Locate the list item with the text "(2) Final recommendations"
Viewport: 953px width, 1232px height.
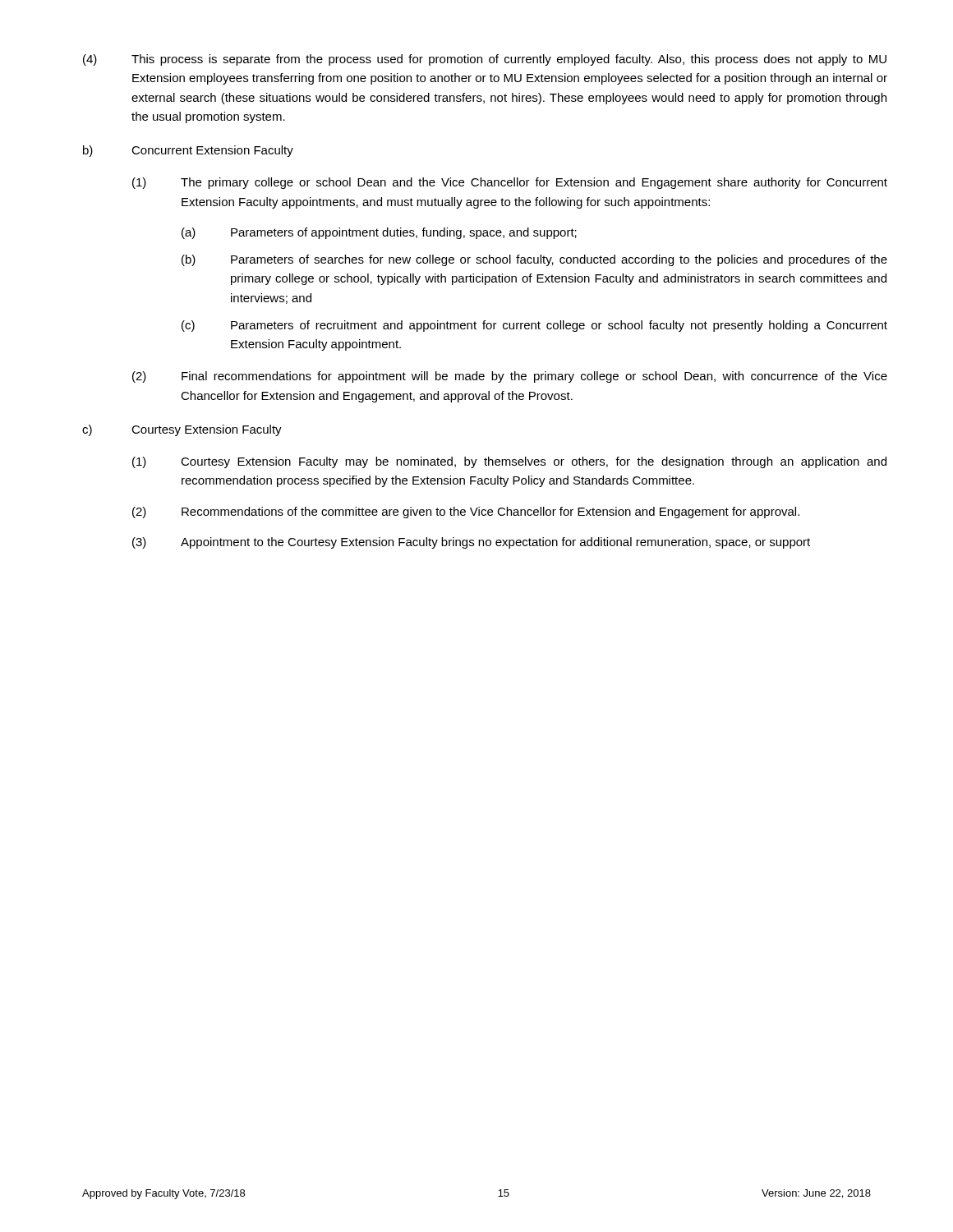pyautogui.click(x=509, y=386)
